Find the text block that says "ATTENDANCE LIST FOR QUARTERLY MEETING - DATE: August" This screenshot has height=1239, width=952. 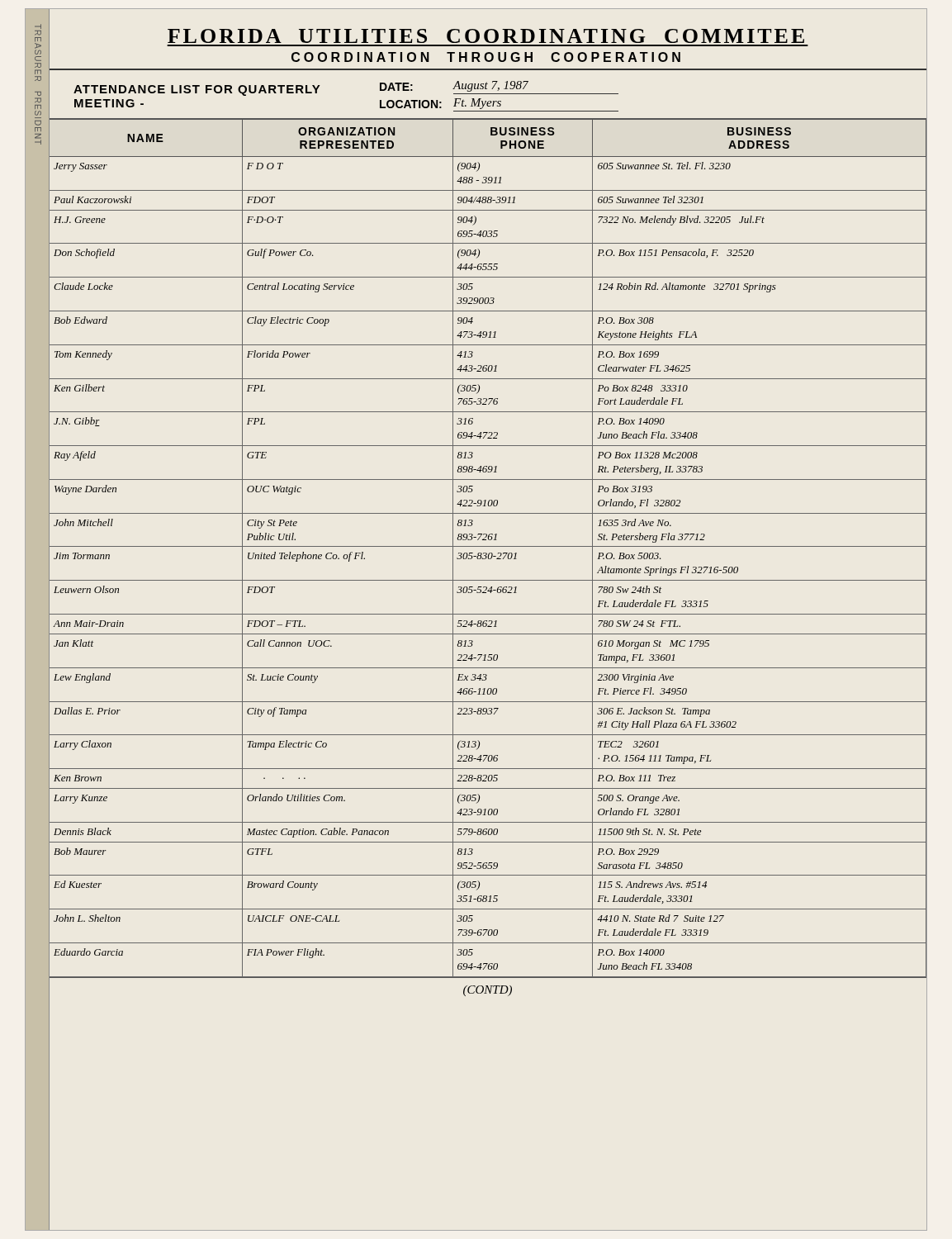pos(488,96)
